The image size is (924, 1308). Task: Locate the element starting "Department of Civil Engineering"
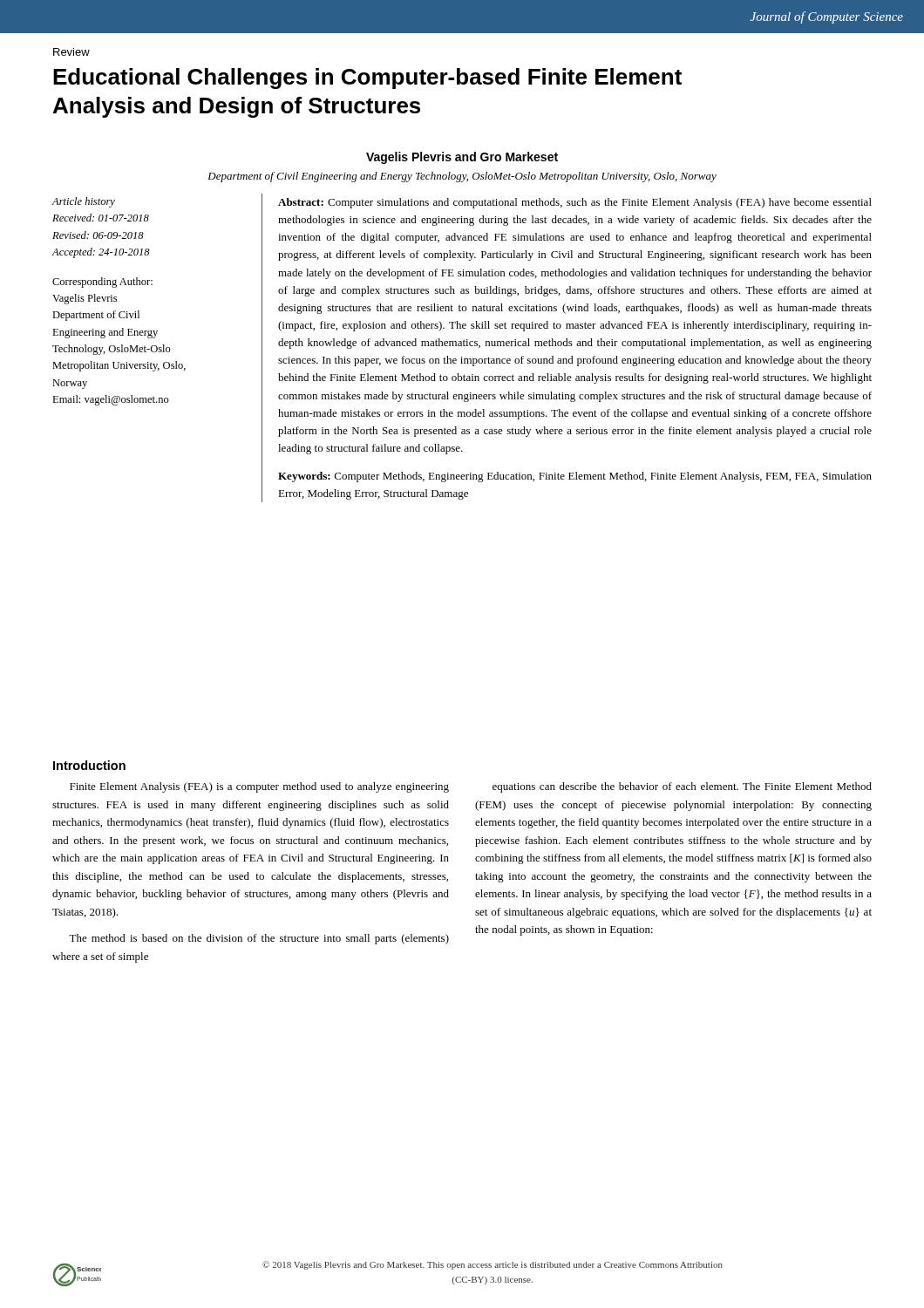[x=462, y=176]
